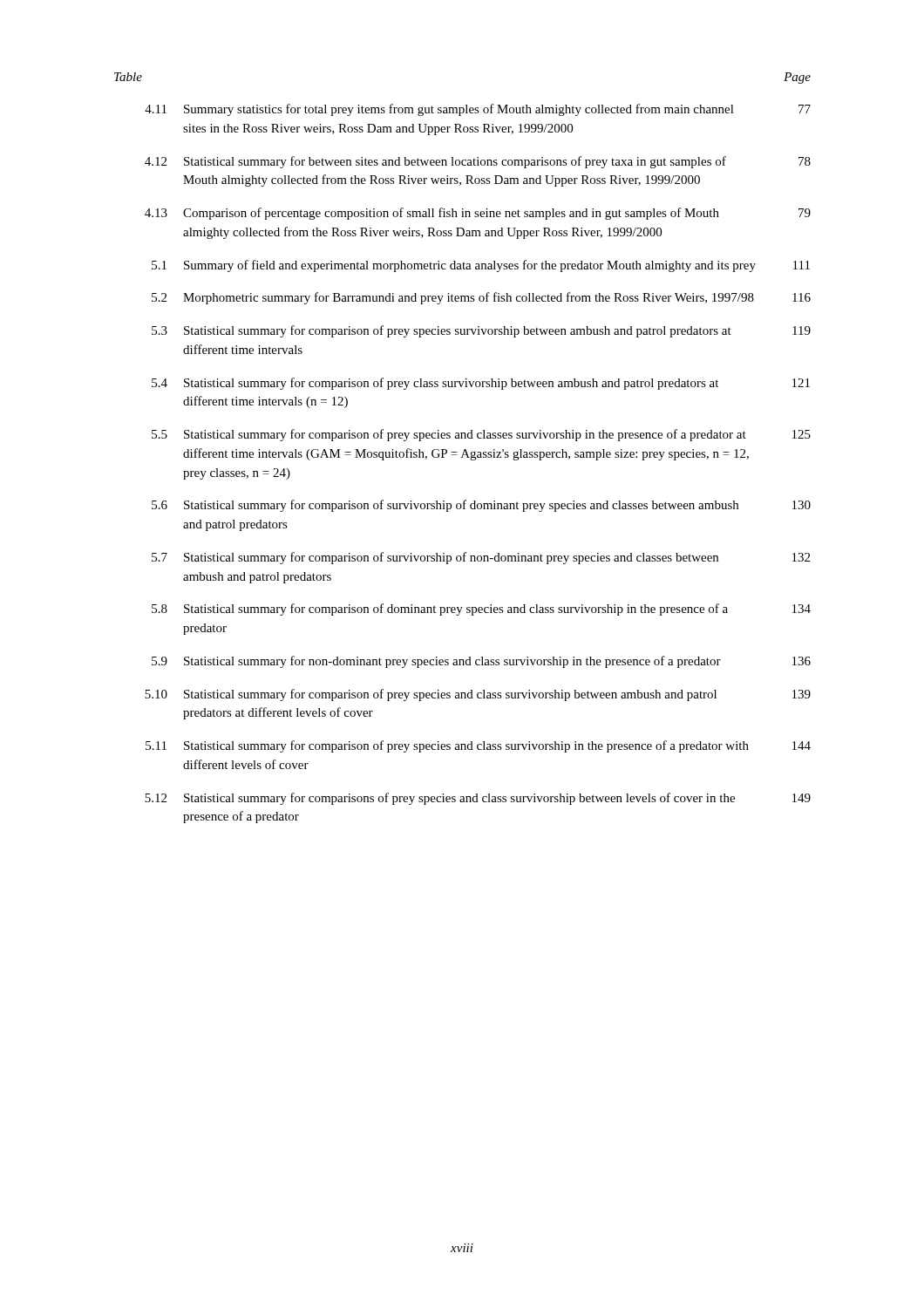Point to the block beginning "5.12 Statistical summary for"
Screen dimensions: 1308x924
click(x=462, y=808)
